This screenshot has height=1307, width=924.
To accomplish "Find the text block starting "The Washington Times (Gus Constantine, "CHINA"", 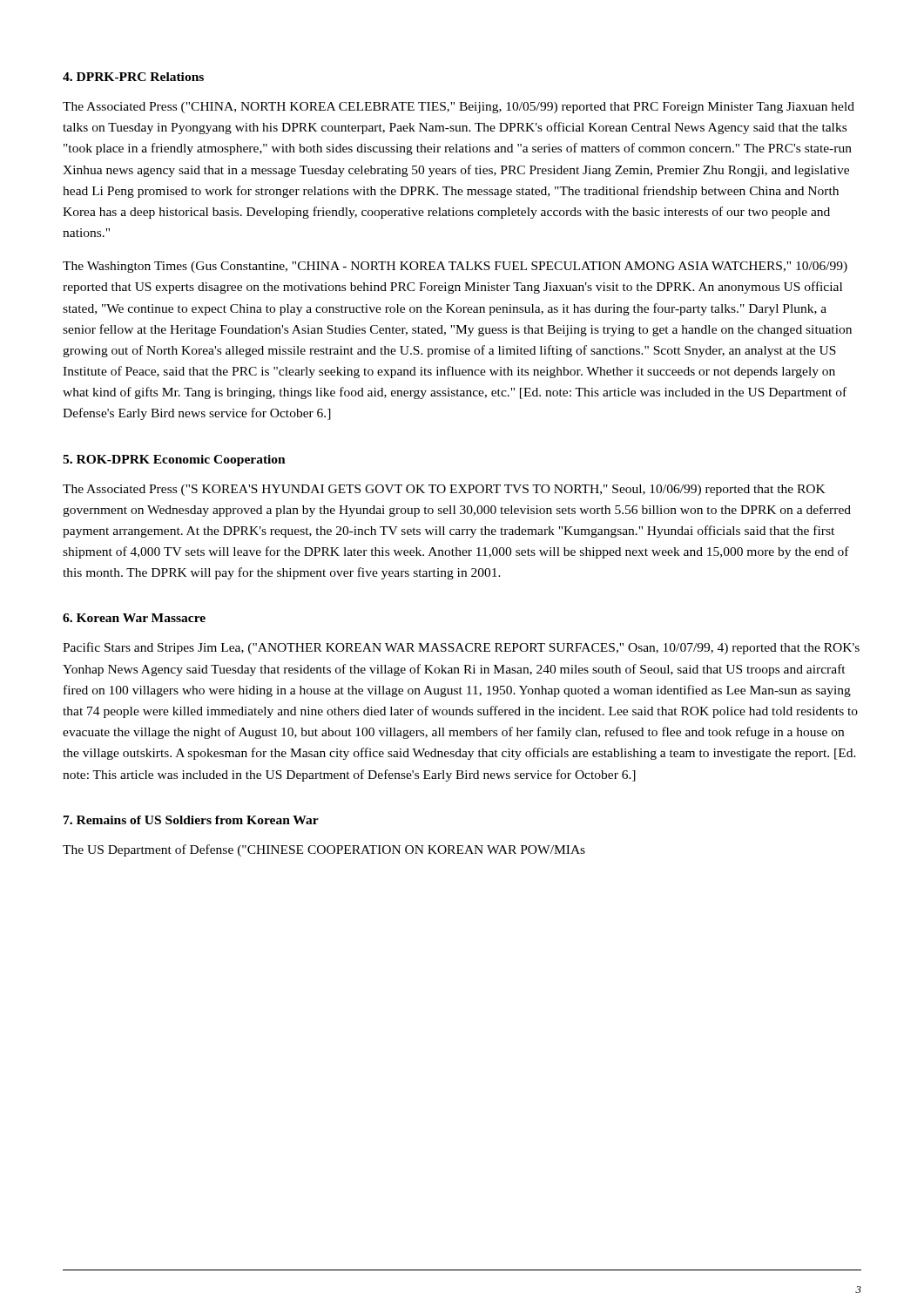I will (457, 339).
